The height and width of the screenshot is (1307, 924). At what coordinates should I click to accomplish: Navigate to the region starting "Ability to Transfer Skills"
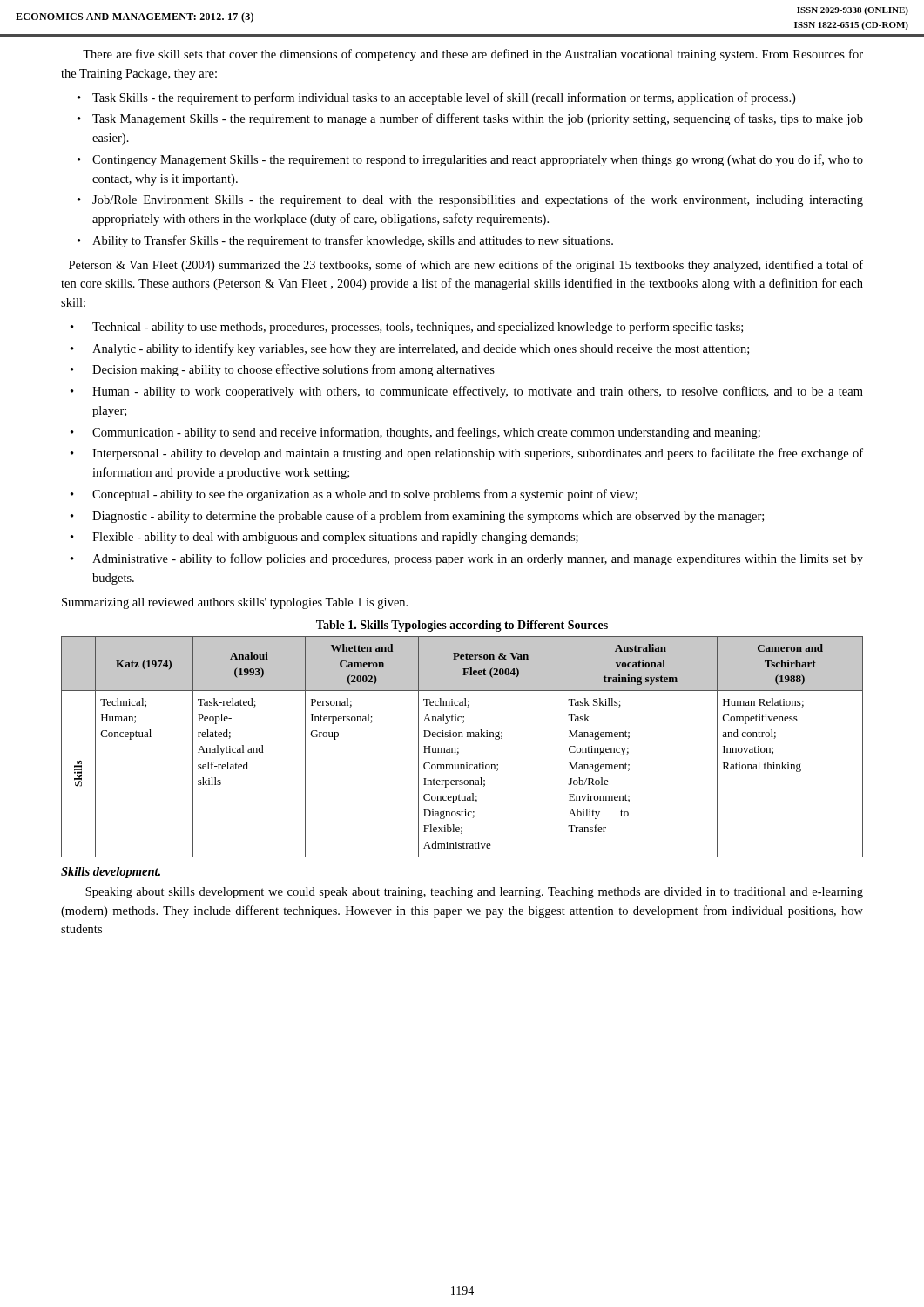click(x=353, y=240)
